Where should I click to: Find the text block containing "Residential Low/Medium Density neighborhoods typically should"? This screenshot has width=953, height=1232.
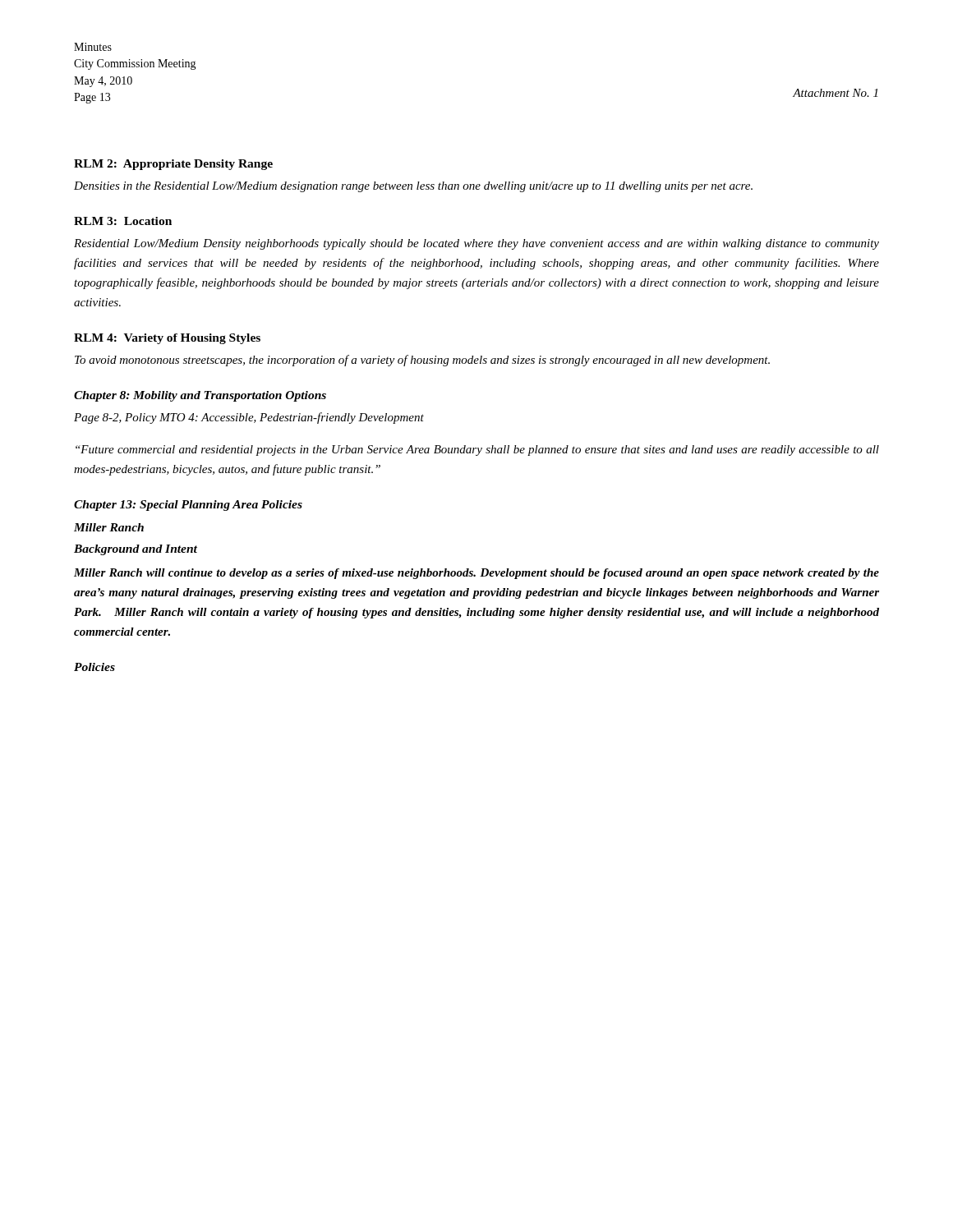click(x=476, y=273)
